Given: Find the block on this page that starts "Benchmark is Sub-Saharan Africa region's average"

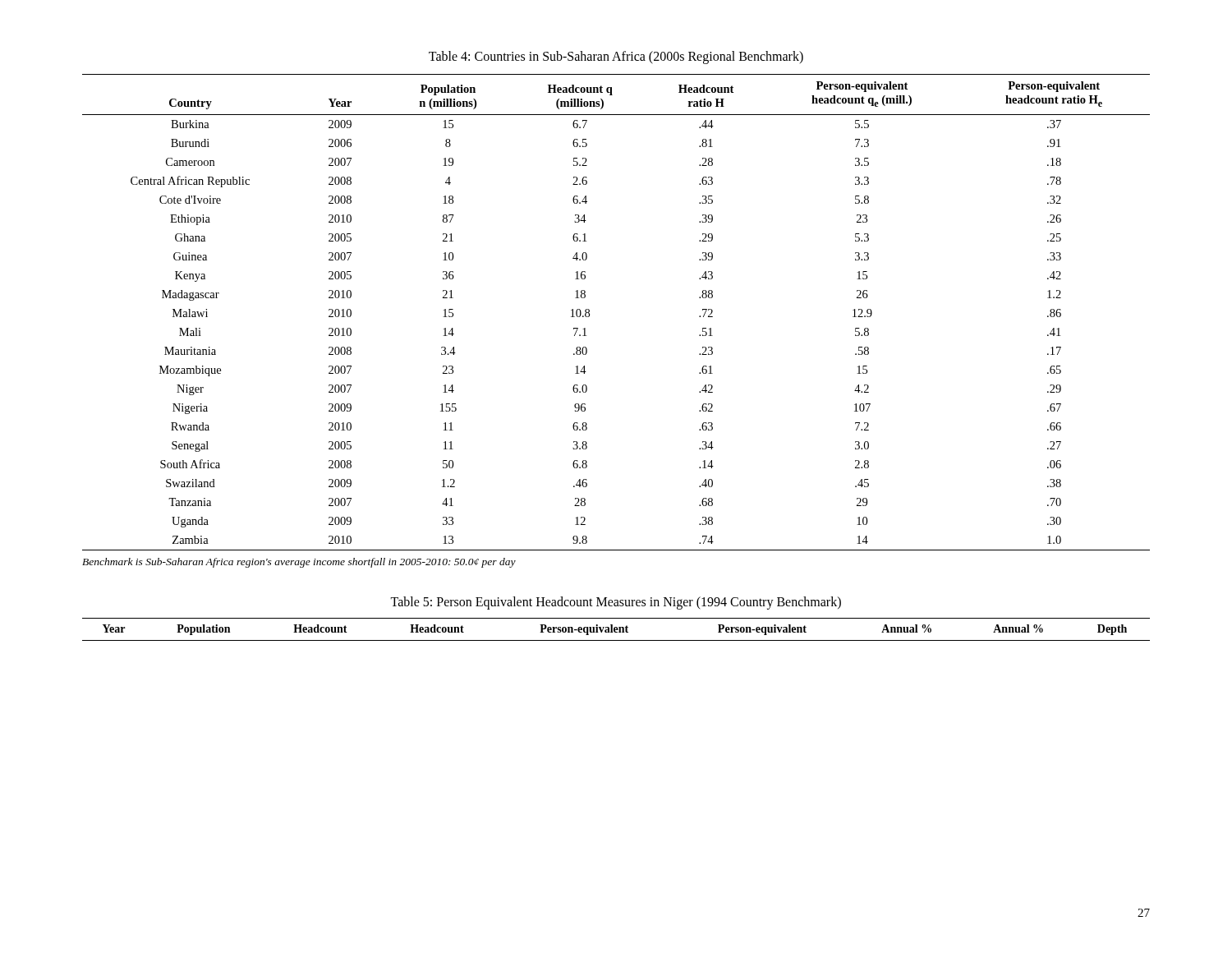Looking at the screenshot, I should [299, 561].
